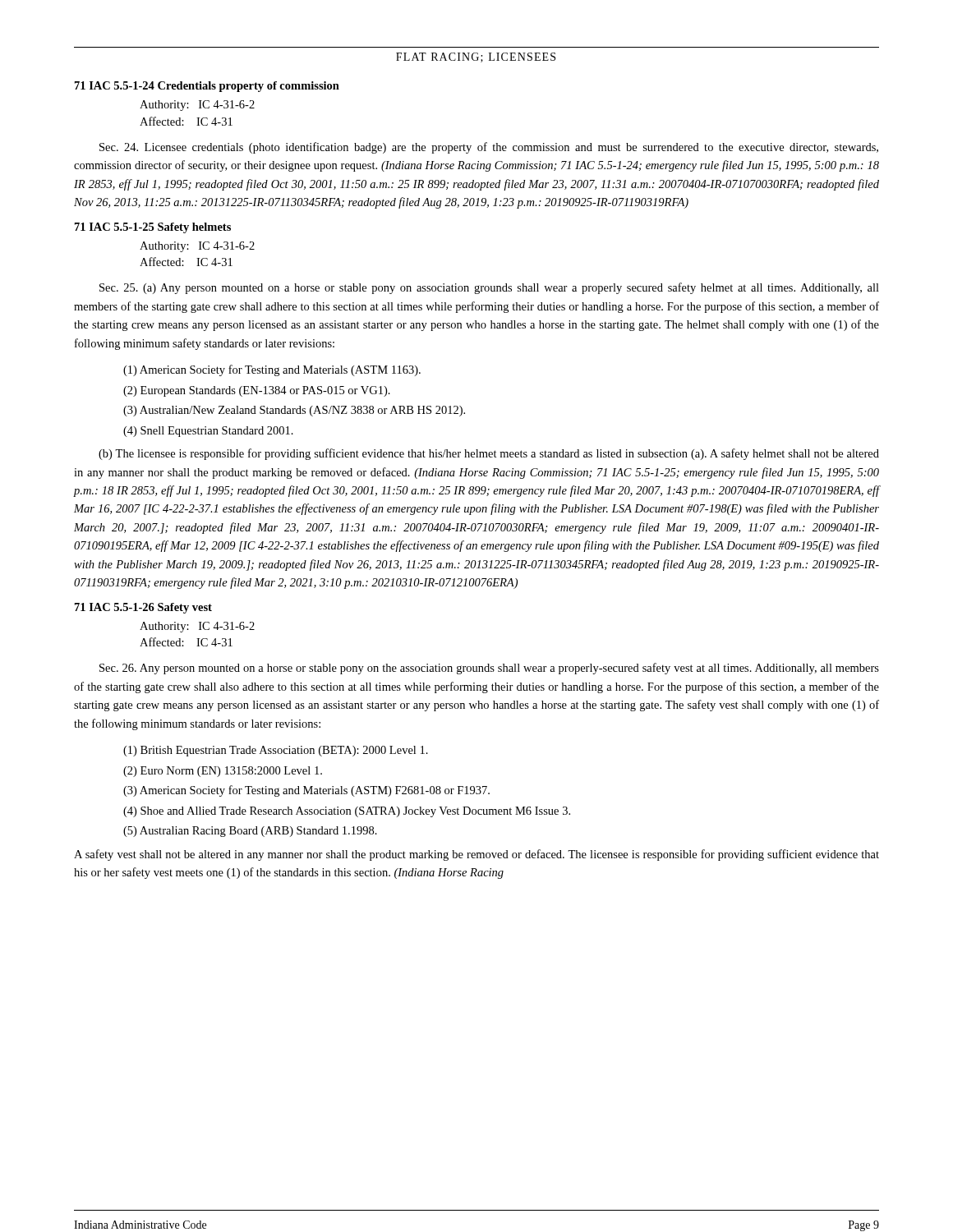Select the list item that reads "(3) American Society"

tap(307, 790)
